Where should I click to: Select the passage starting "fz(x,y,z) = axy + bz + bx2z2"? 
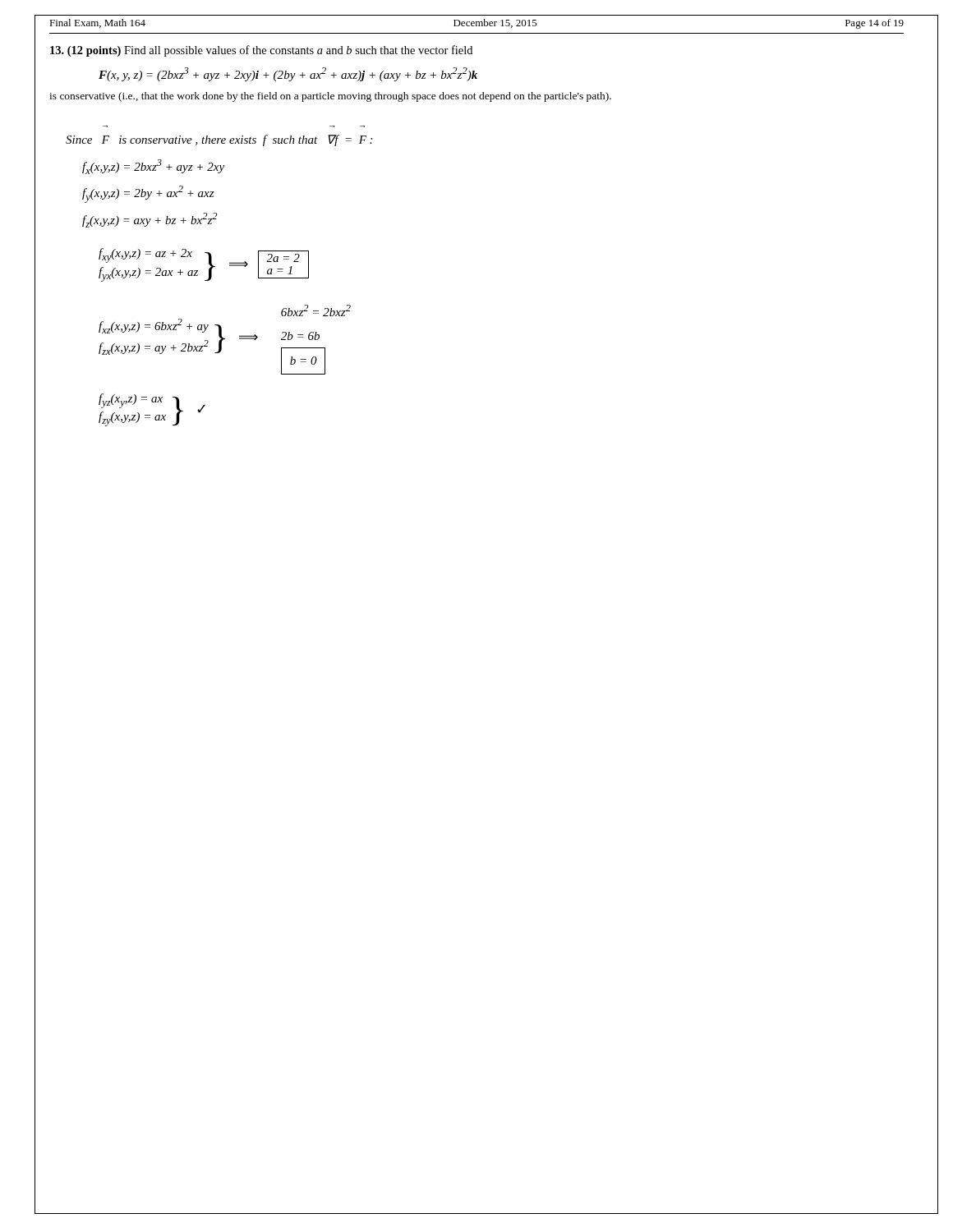click(x=150, y=220)
